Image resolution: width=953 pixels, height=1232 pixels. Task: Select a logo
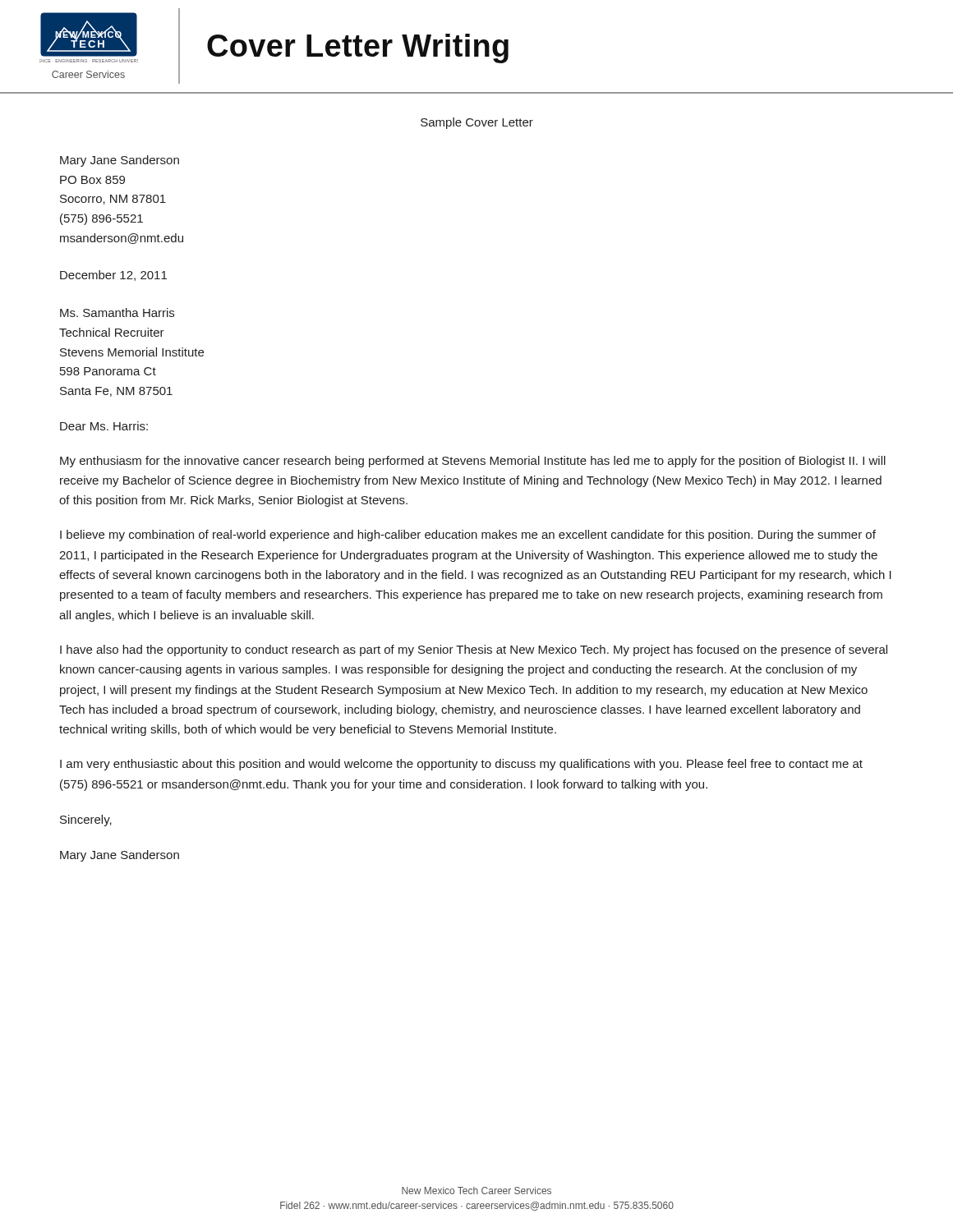point(98,46)
